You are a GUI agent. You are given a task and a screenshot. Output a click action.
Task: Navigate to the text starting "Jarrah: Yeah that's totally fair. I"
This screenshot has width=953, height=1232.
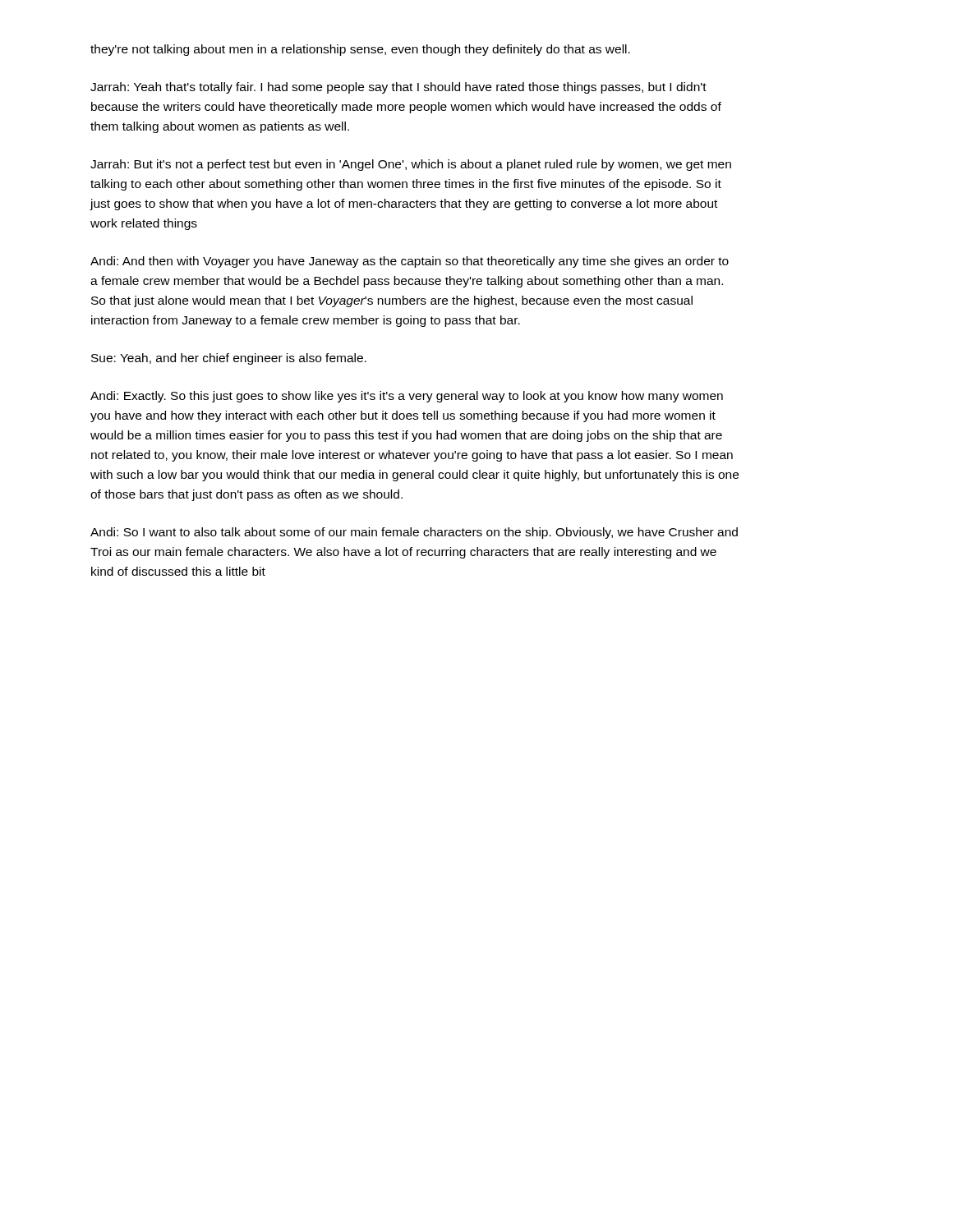(406, 106)
